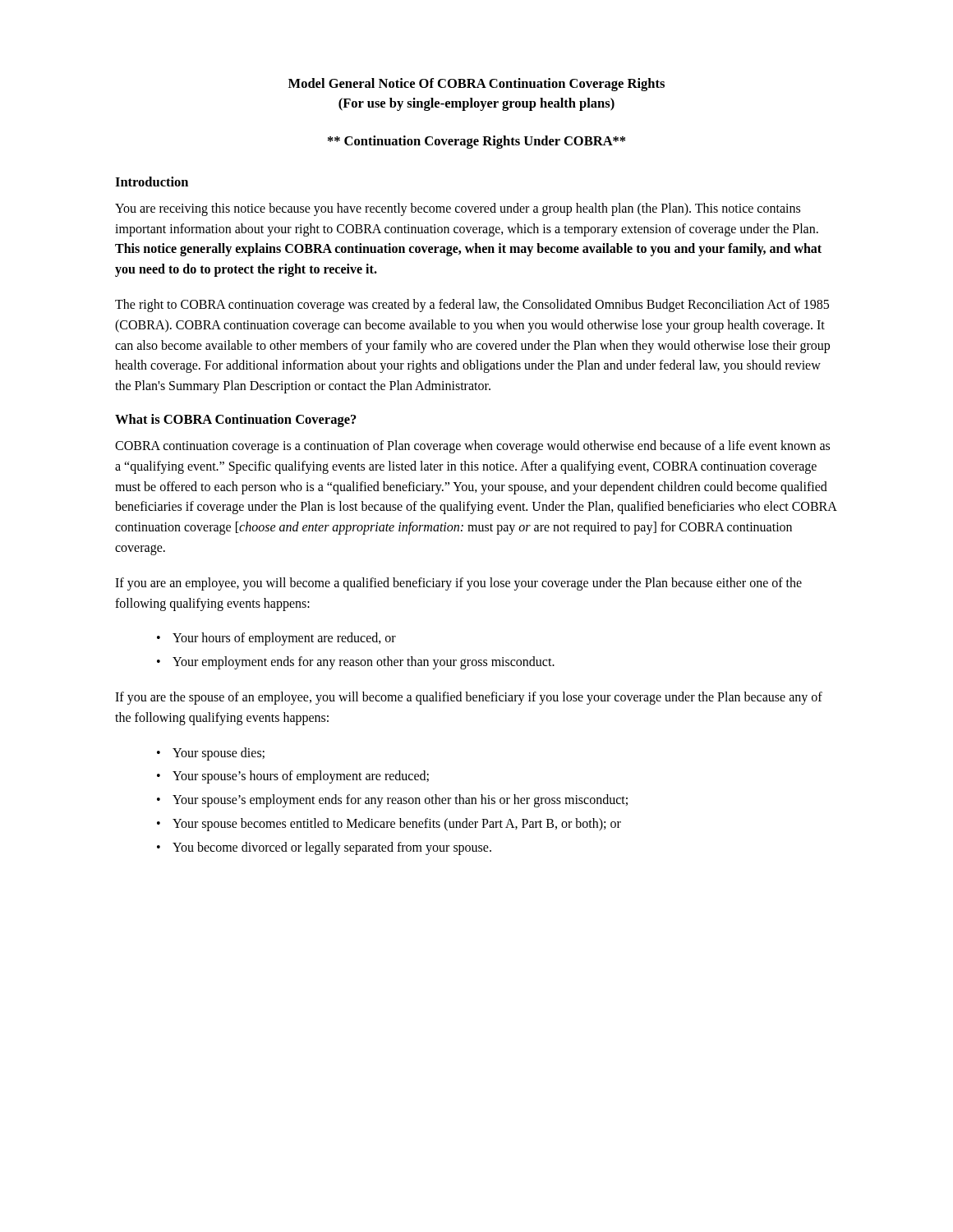
Task: Navigate to the text block starting "If you are the"
Action: click(x=469, y=707)
